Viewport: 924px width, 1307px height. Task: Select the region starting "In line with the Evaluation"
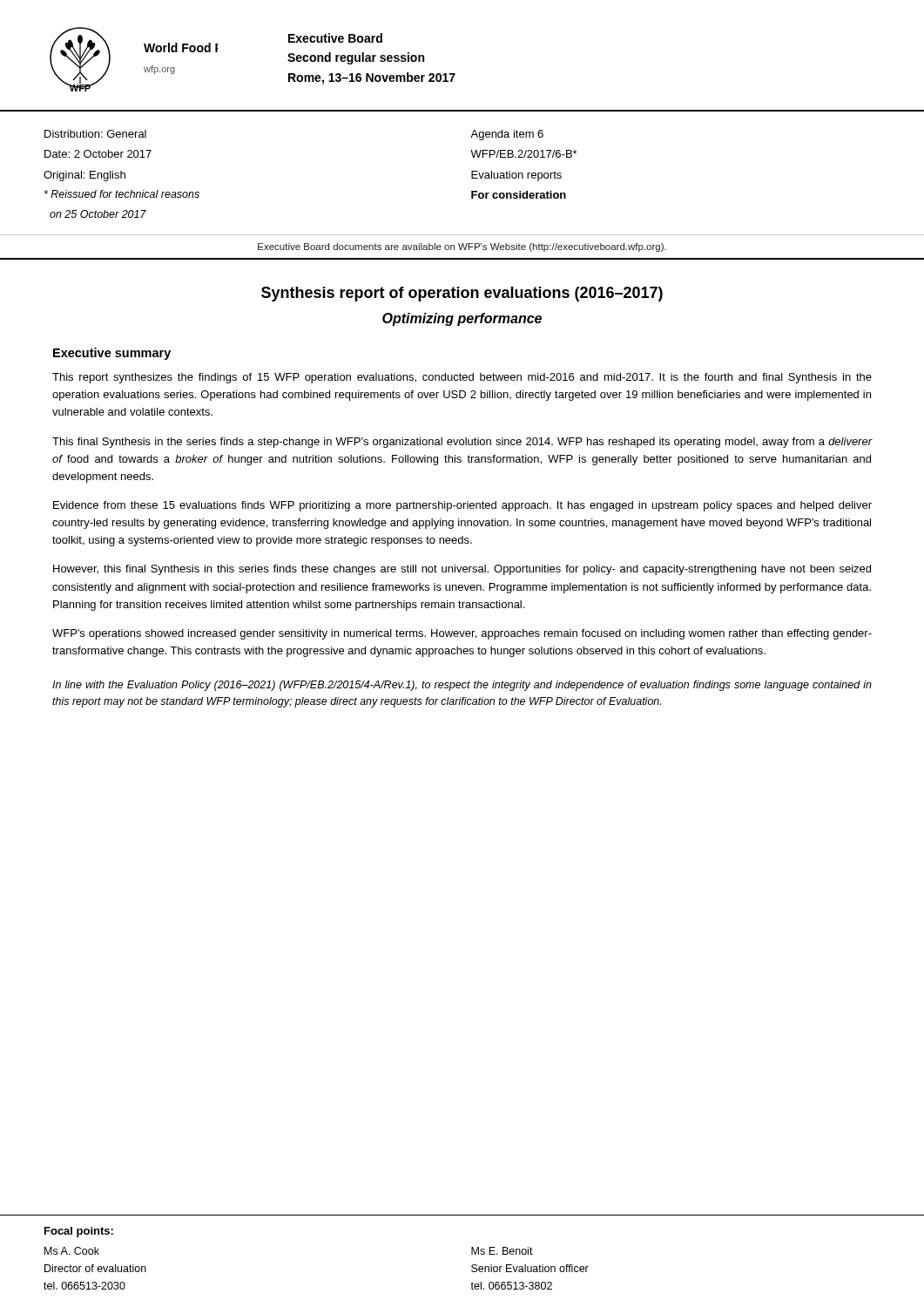[x=462, y=693]
